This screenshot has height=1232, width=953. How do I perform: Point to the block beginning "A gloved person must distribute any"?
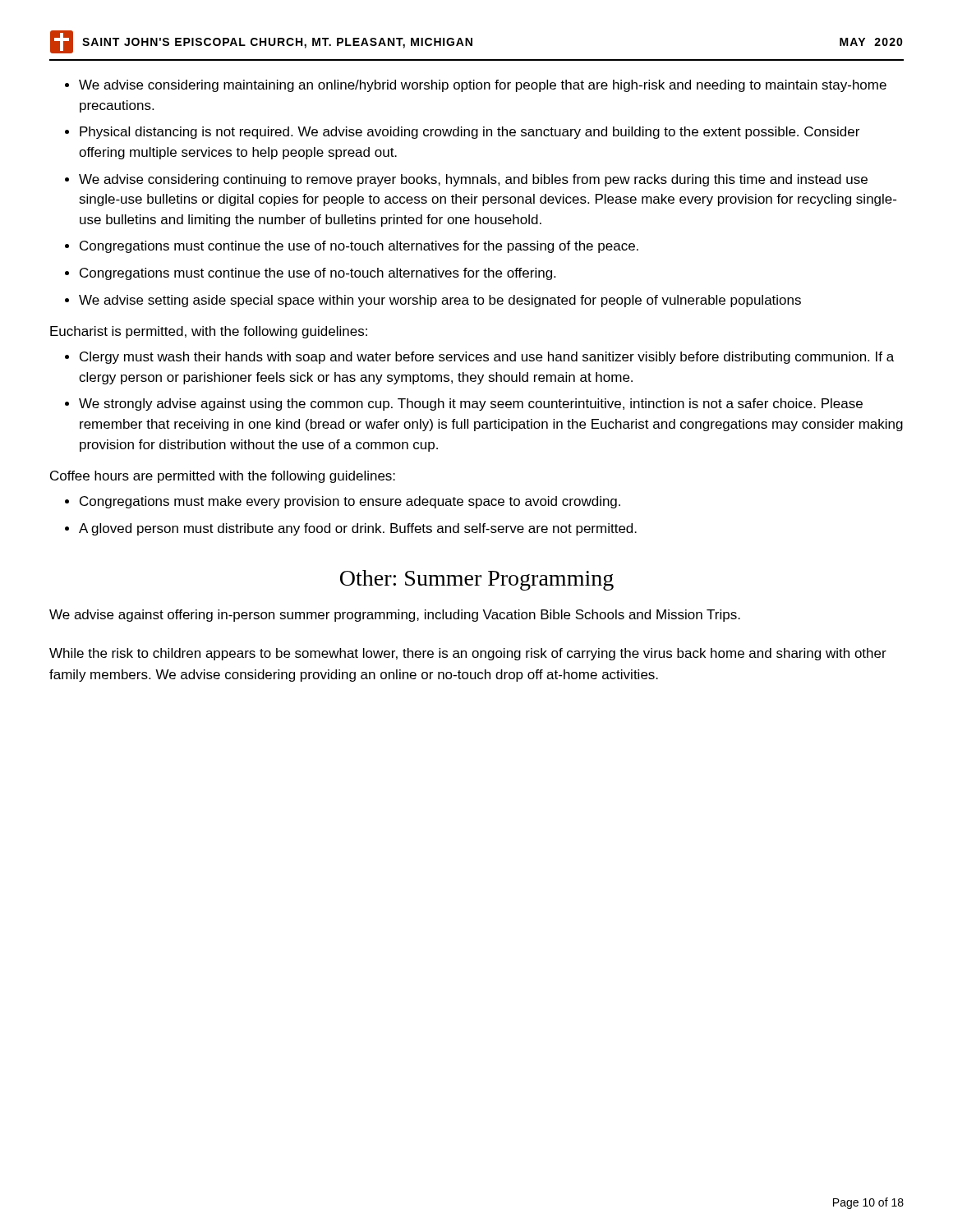click(358, 528)
